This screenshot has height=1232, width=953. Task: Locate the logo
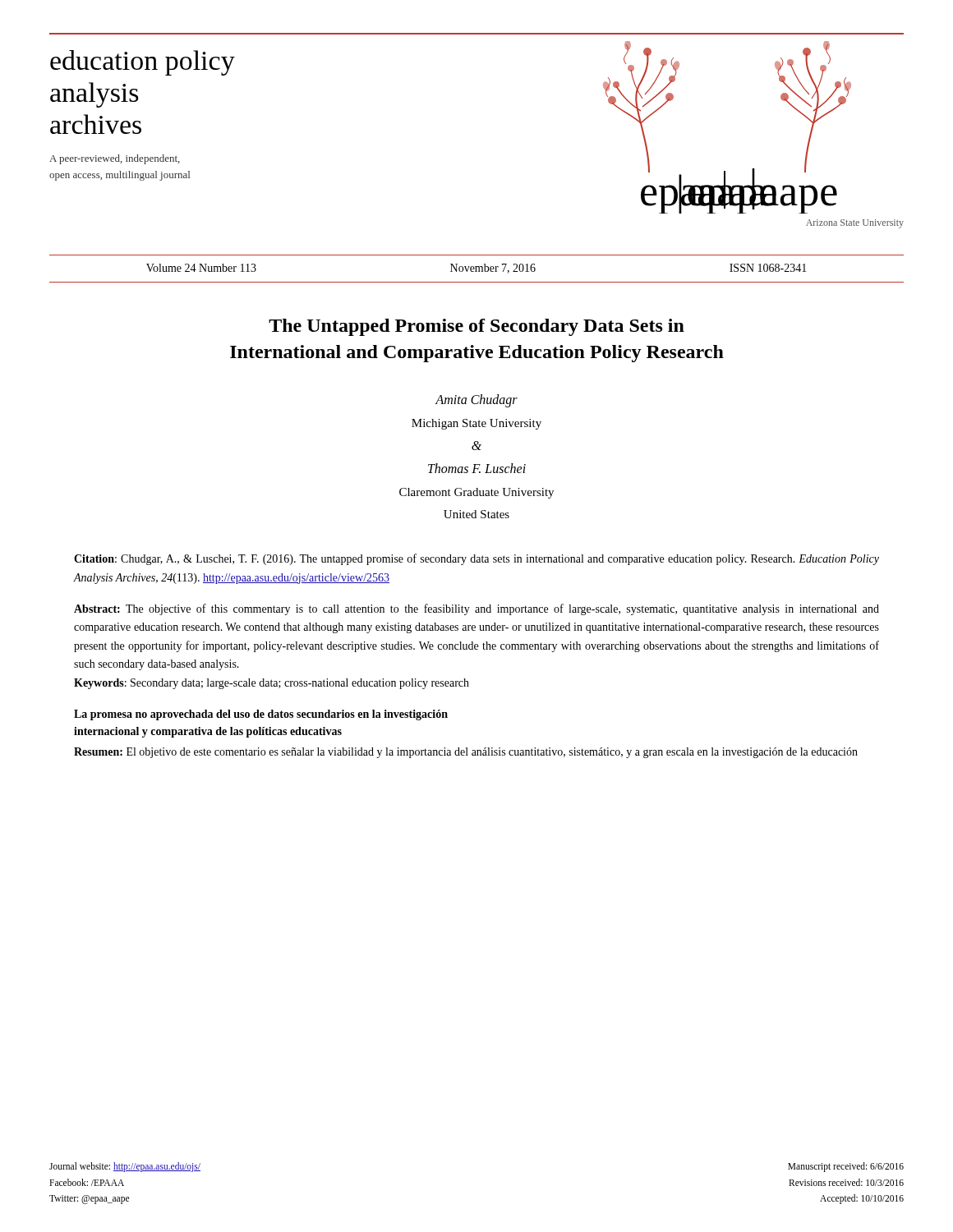tap(727, 127)
